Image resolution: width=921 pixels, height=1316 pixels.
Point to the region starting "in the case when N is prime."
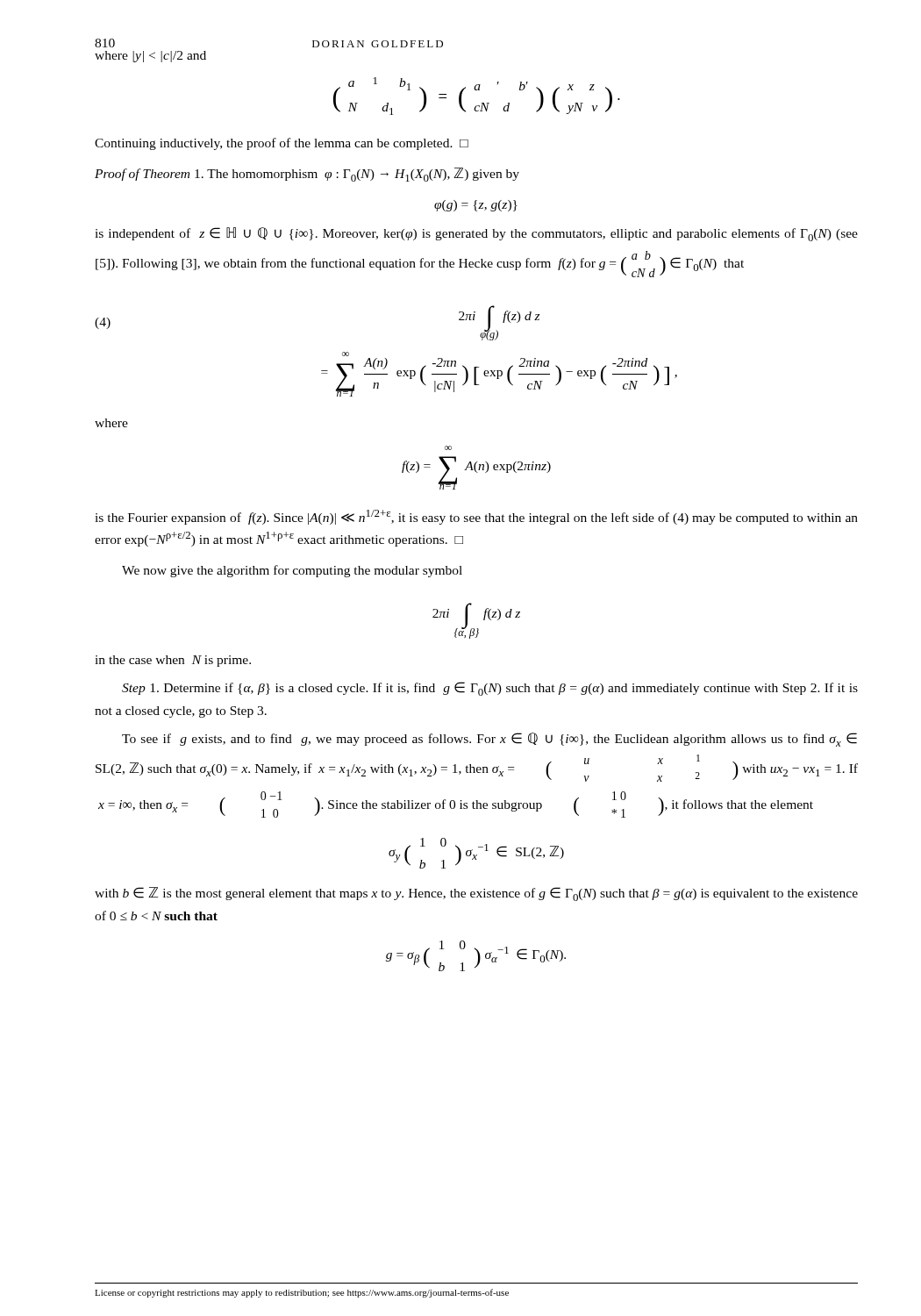coord(173,659)
